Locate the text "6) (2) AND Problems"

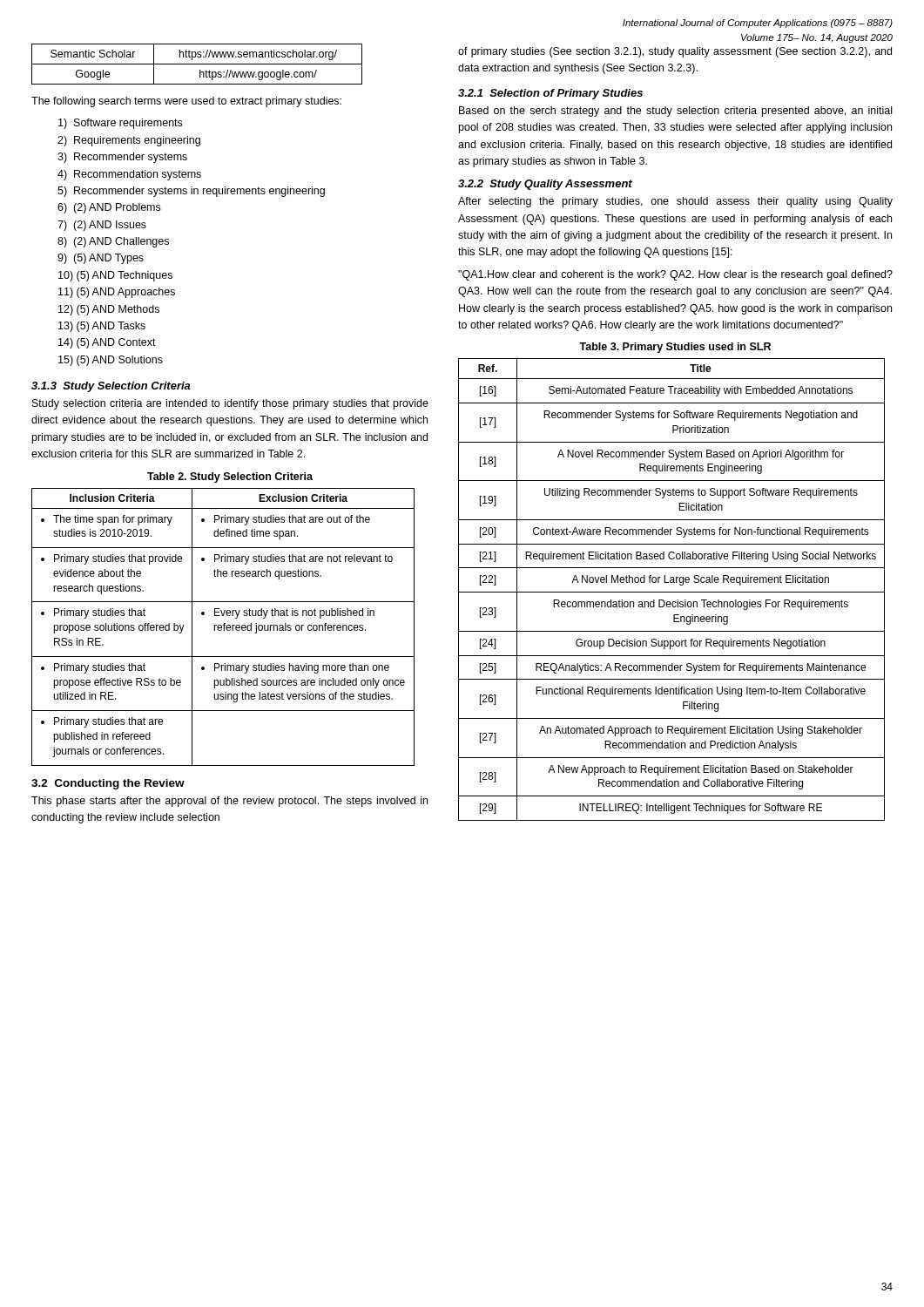click(x=109, y=208)
